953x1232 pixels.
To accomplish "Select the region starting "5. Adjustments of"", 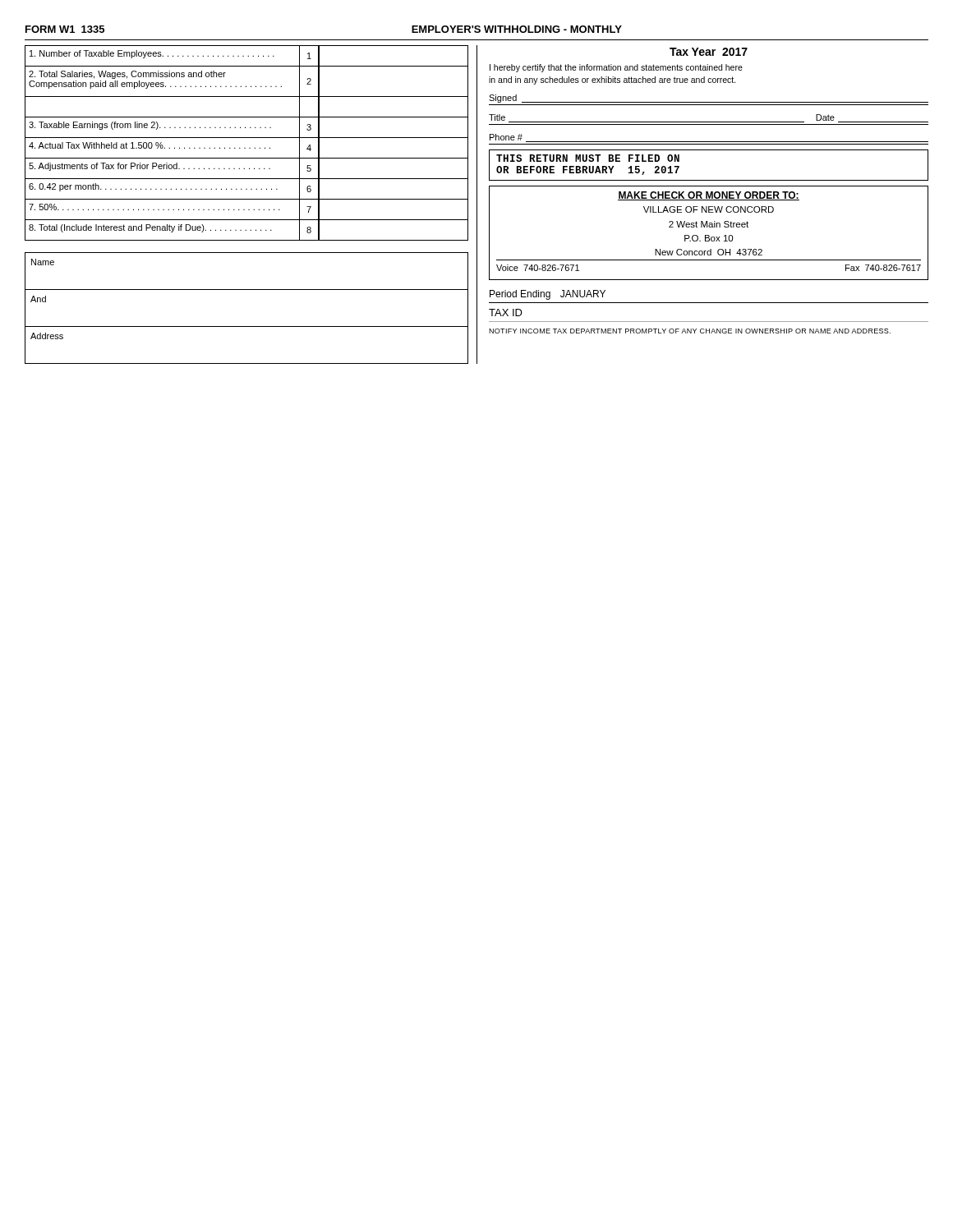I will coord(150,166).
